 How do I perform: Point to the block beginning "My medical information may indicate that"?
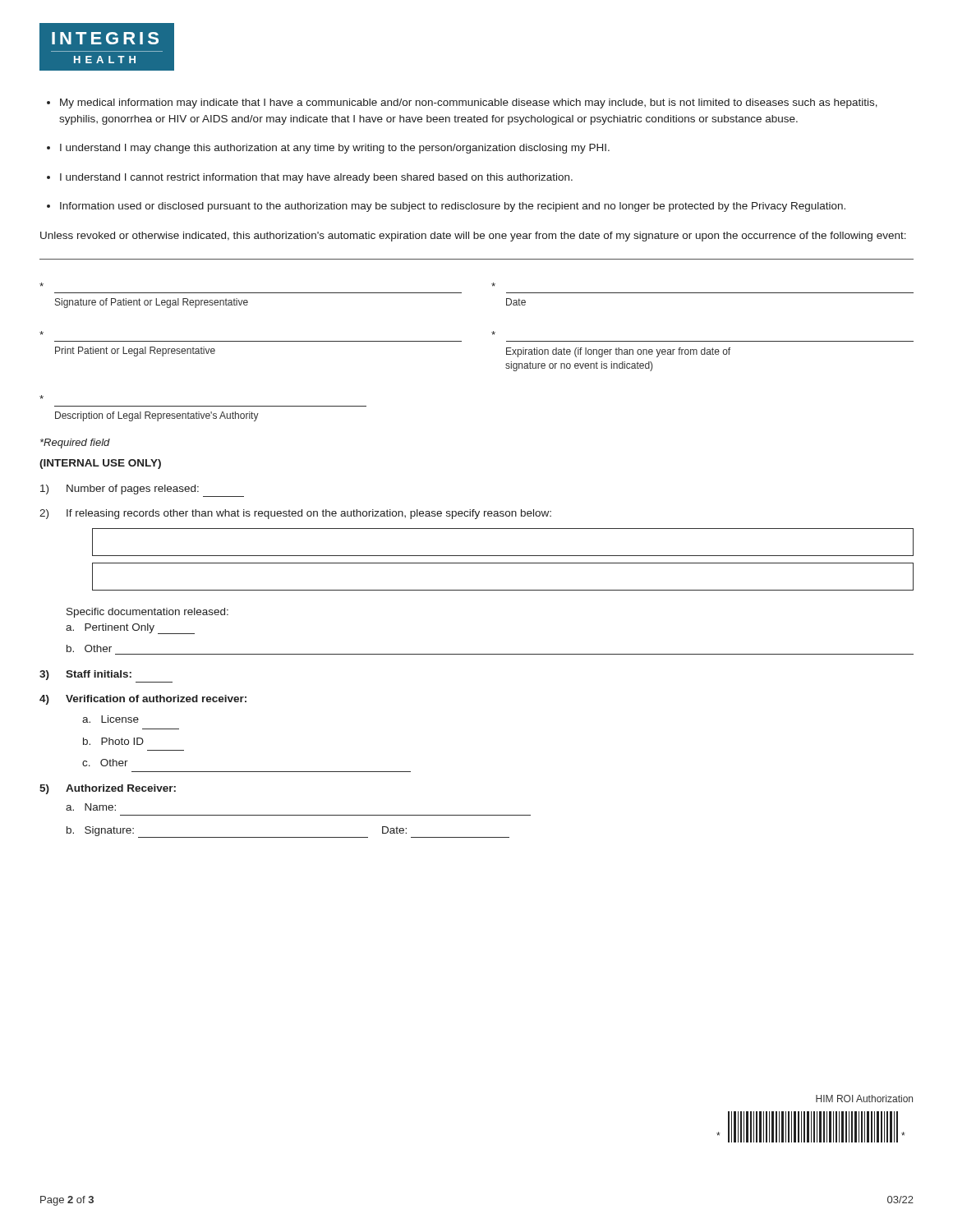[x=486, y=111]
